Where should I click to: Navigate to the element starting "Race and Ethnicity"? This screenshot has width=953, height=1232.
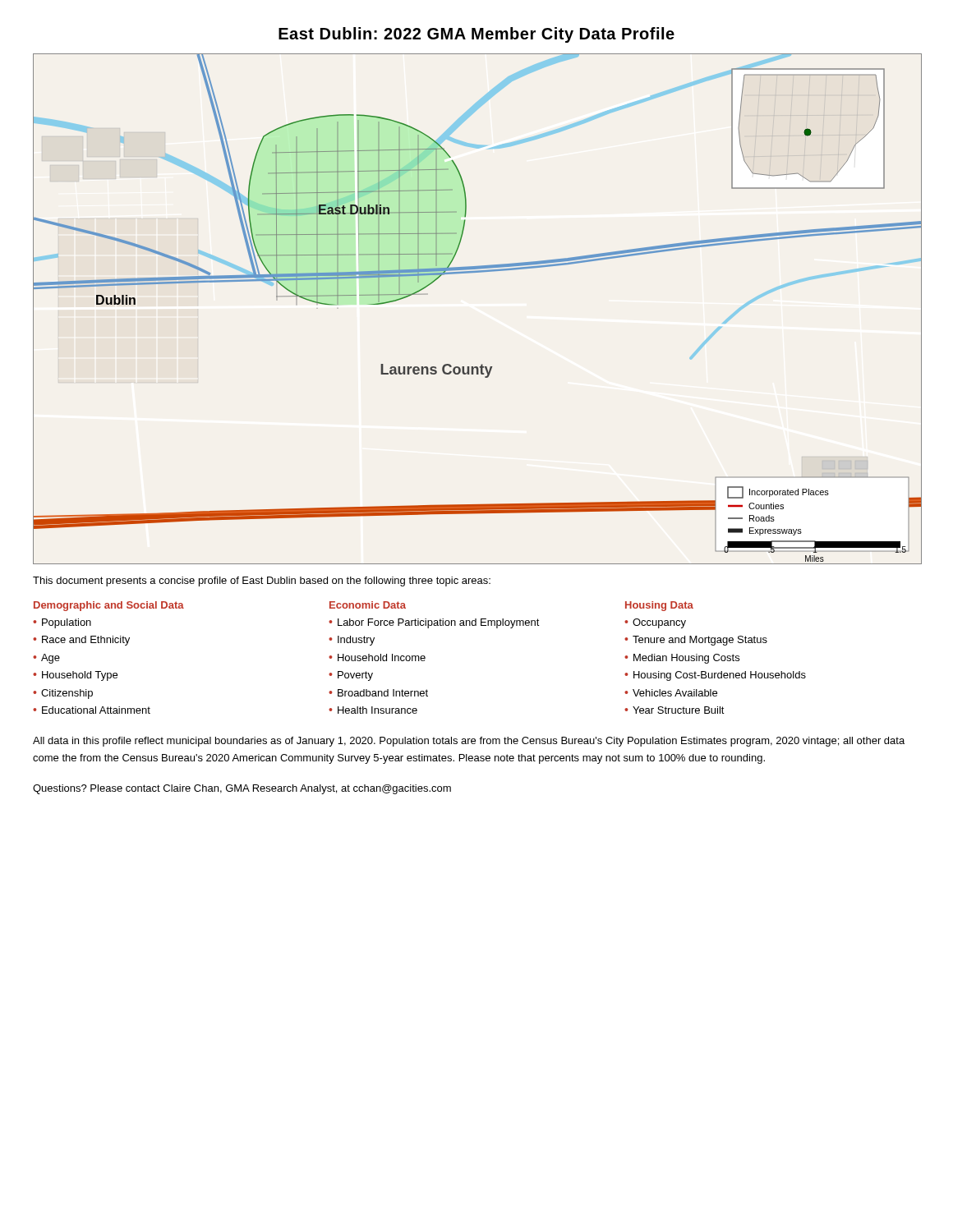click(x=86, y=640)
